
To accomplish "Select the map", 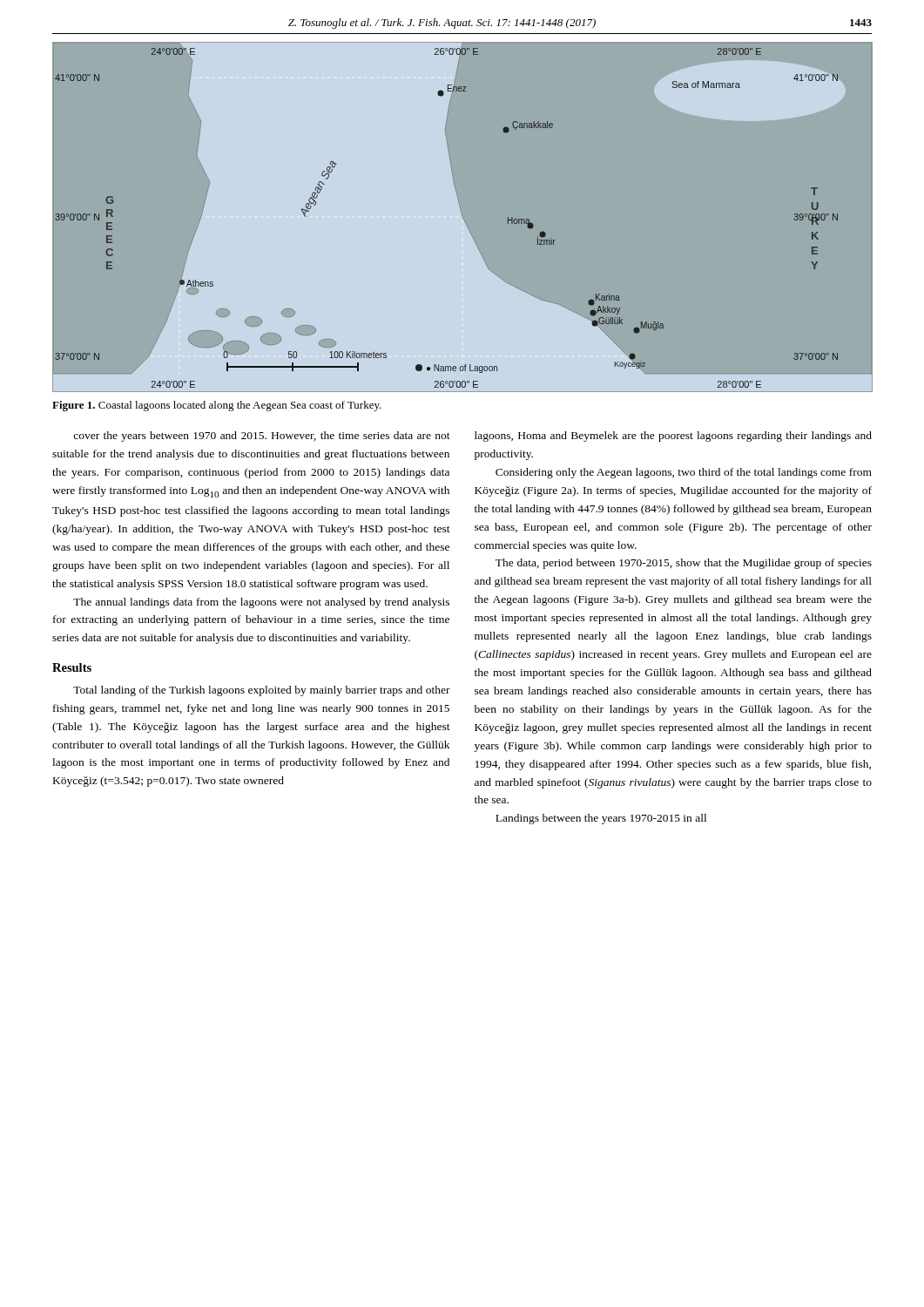I will click(x=462, y=227).
